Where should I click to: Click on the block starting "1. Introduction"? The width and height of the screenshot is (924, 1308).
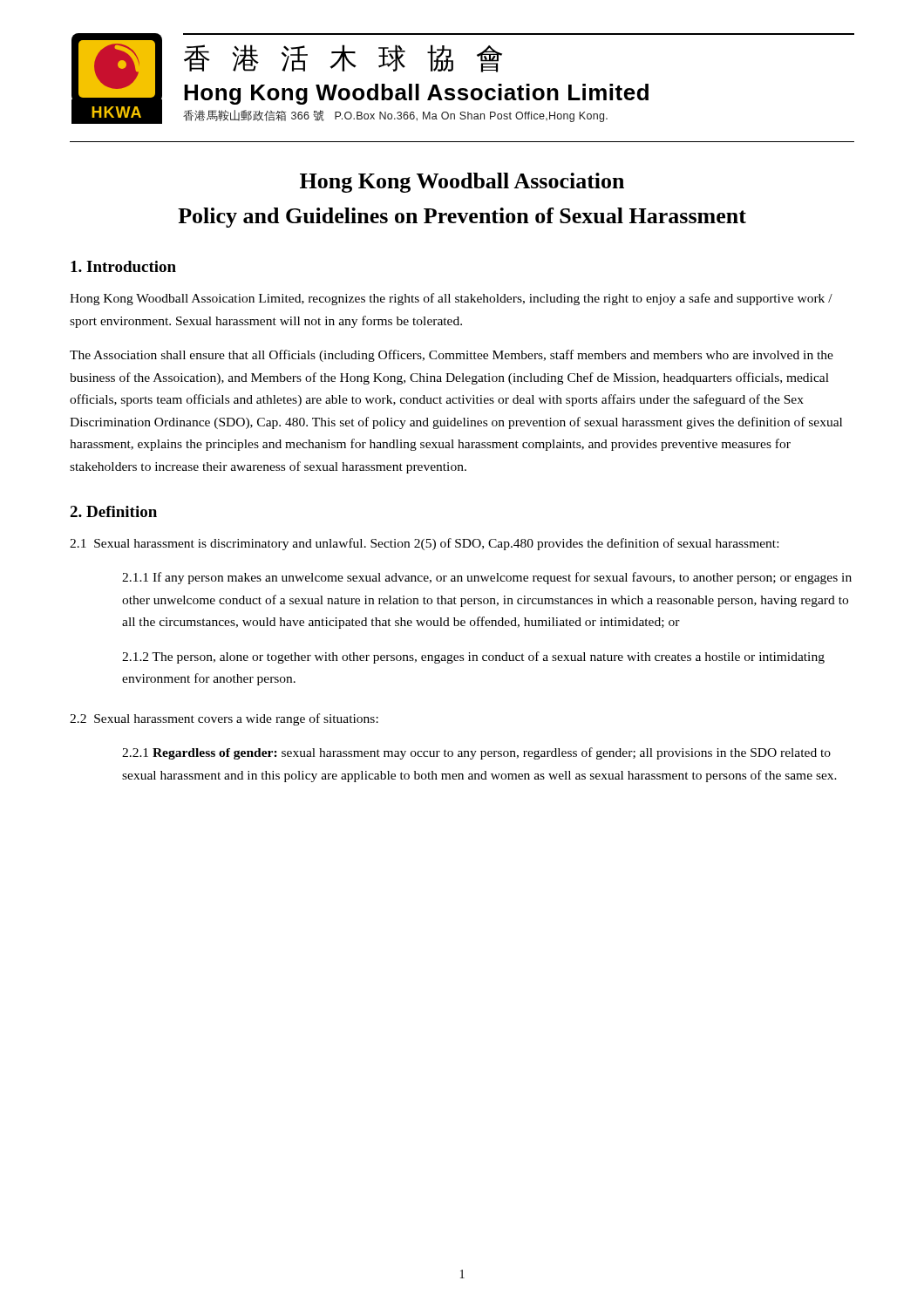click(123, 266)
